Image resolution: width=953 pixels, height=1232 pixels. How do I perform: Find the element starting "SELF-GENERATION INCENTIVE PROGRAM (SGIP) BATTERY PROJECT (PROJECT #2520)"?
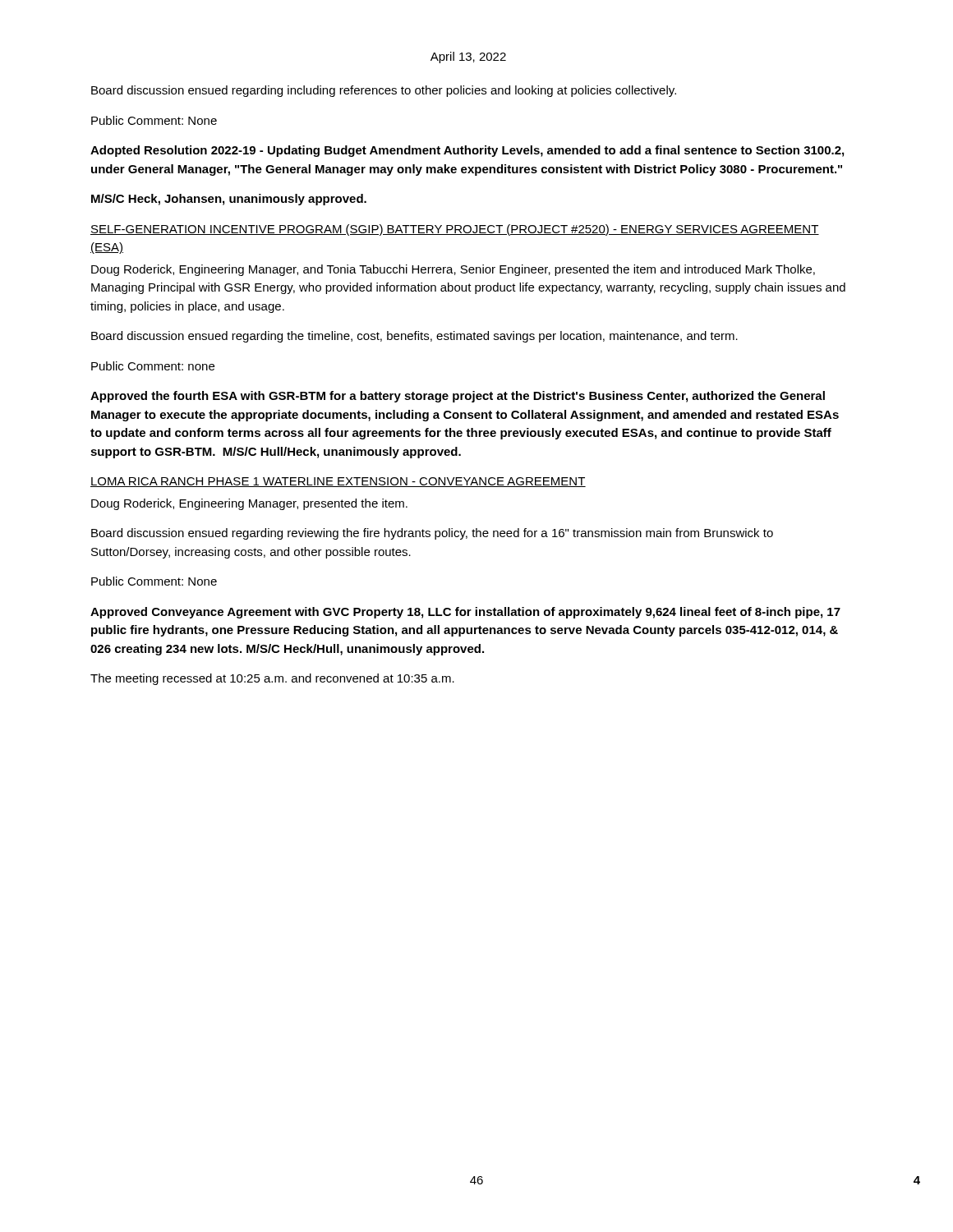(454, 238)
